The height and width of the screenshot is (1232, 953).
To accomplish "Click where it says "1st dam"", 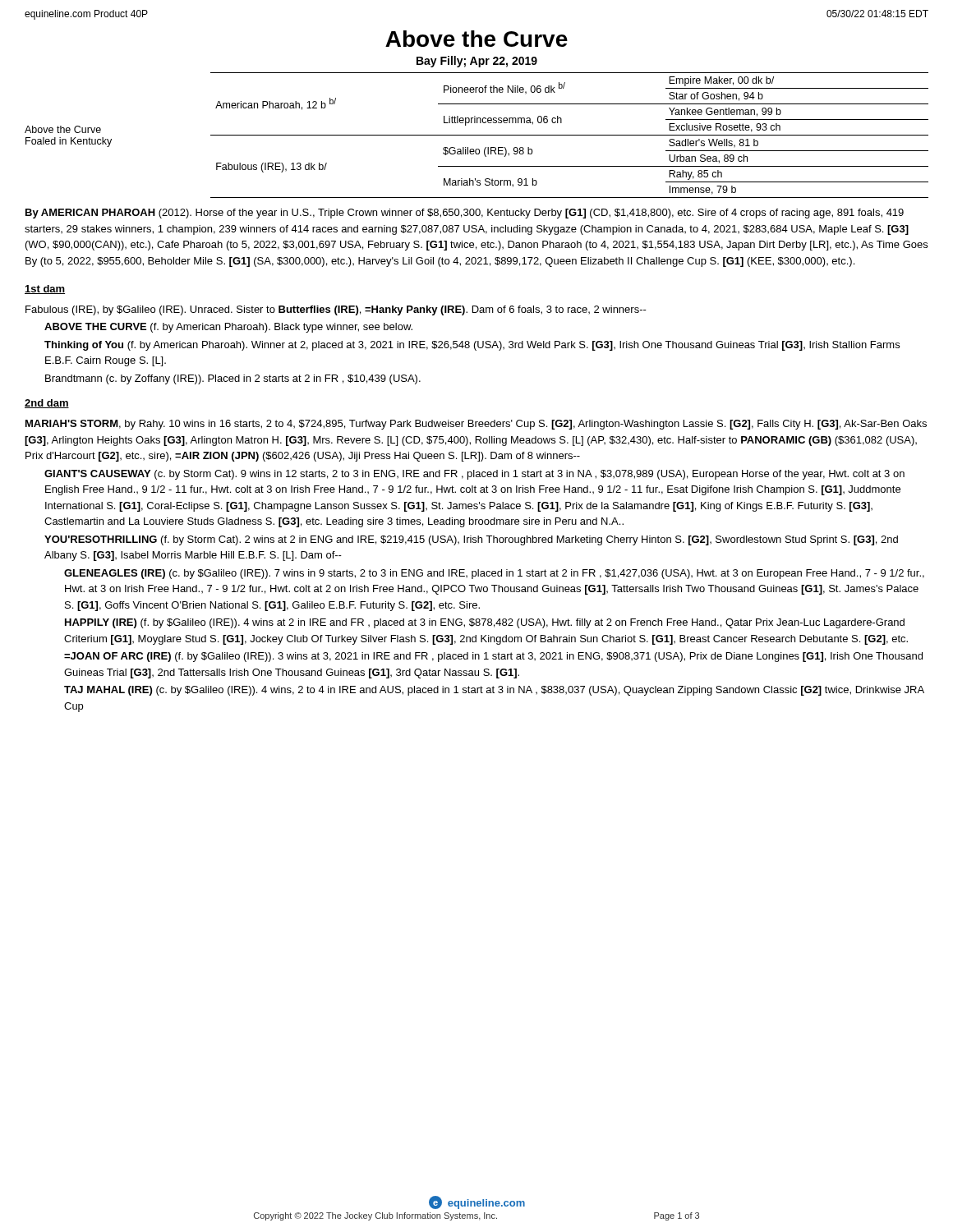I will pyautogui.click(x=45, y=289).
